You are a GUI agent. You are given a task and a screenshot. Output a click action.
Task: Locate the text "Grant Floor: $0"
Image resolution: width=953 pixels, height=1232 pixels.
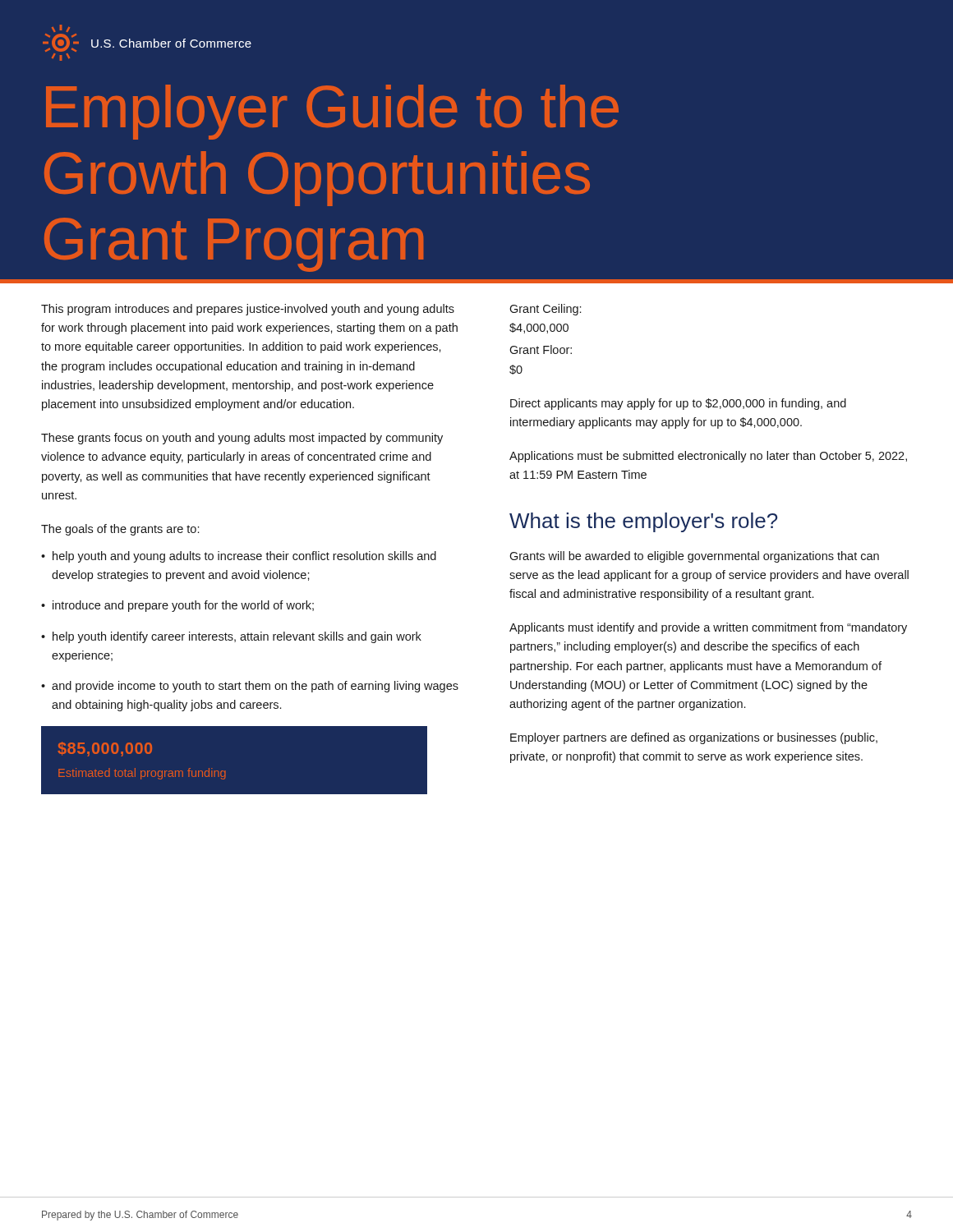[541, 360]
